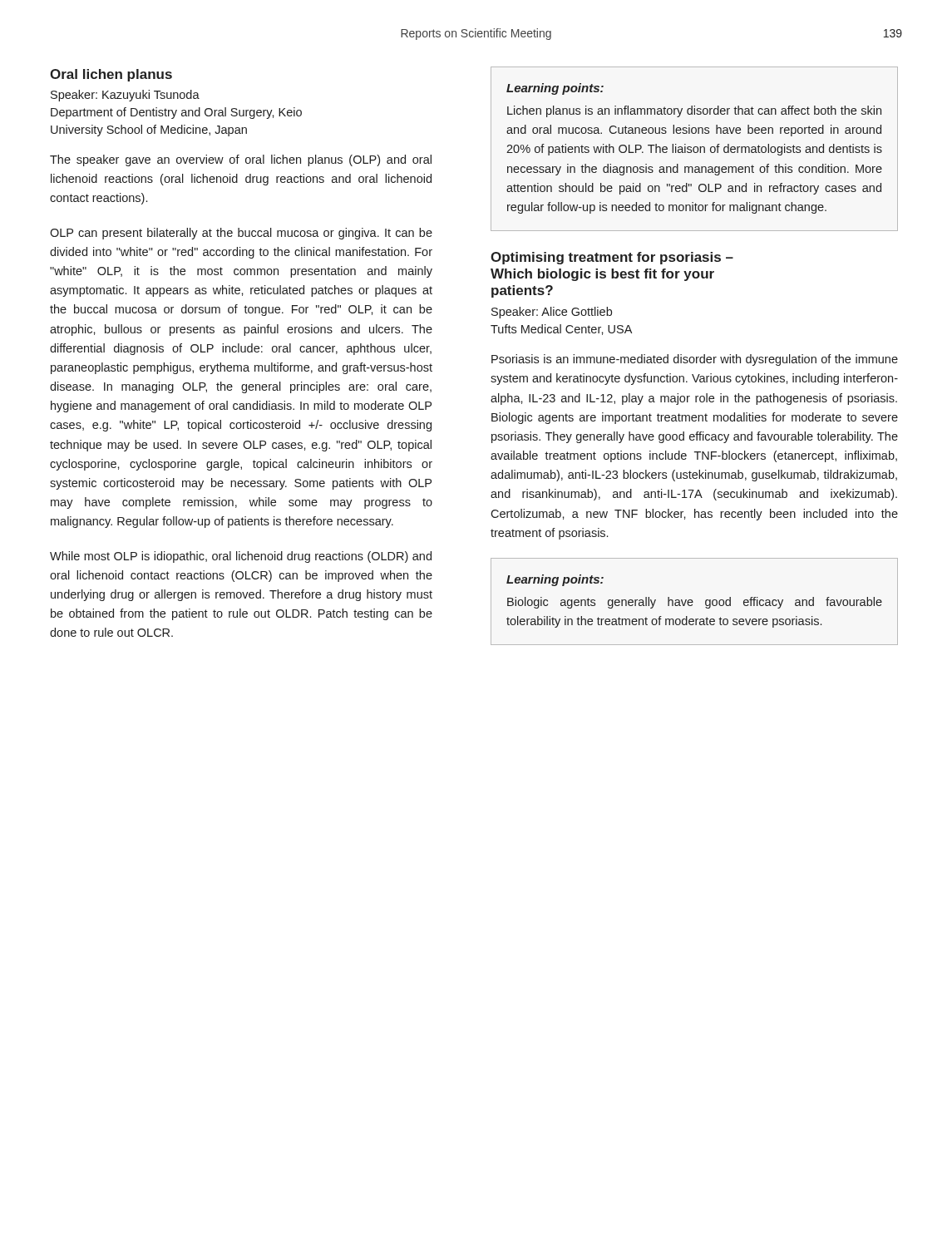Click on the region starting "Learning points: Biologic agents generally"
This screenshot has width=952, height=1247.
(x=694, y=602)
